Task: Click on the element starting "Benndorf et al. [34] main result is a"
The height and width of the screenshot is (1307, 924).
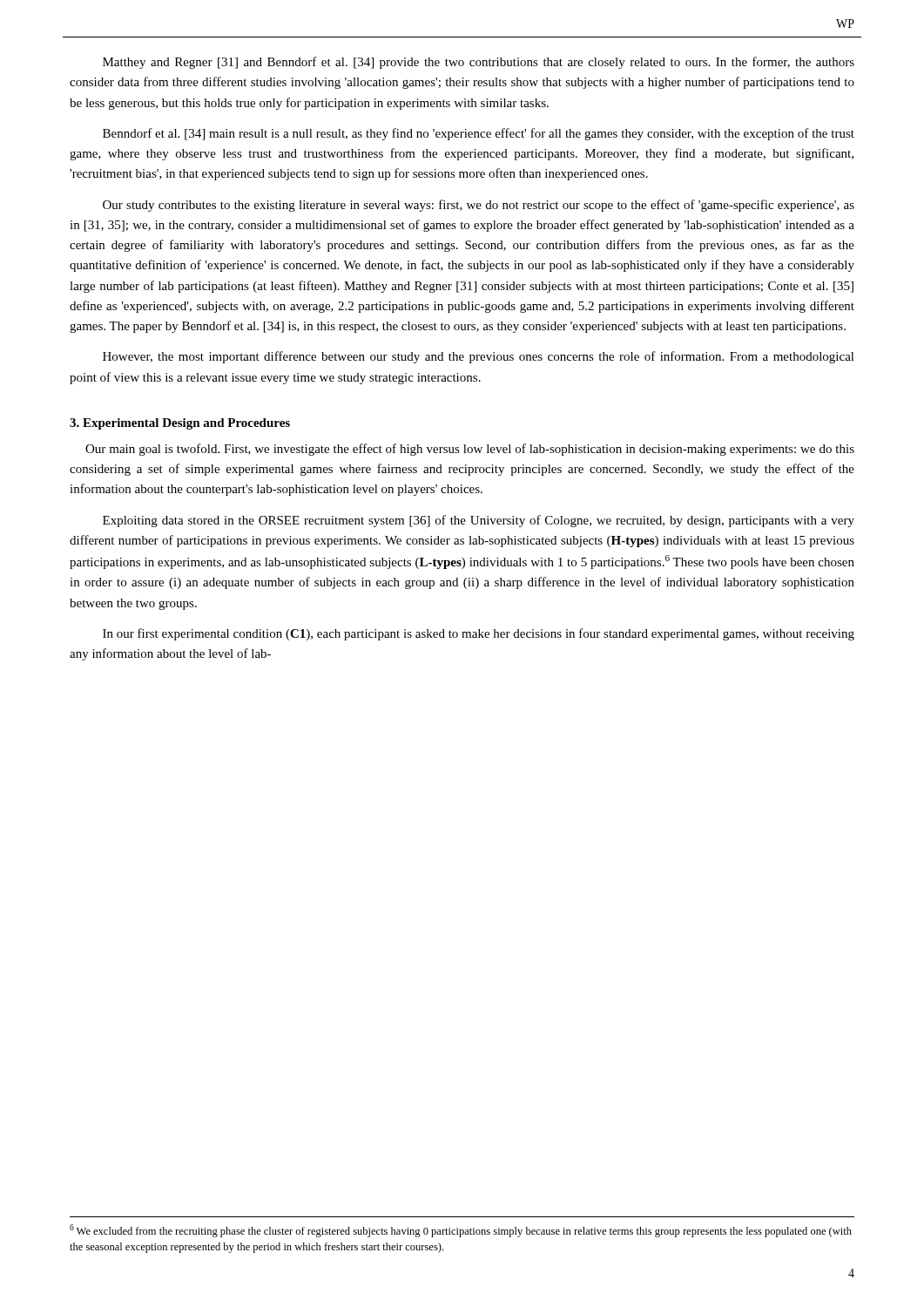Action: click(x=462, y=154)
